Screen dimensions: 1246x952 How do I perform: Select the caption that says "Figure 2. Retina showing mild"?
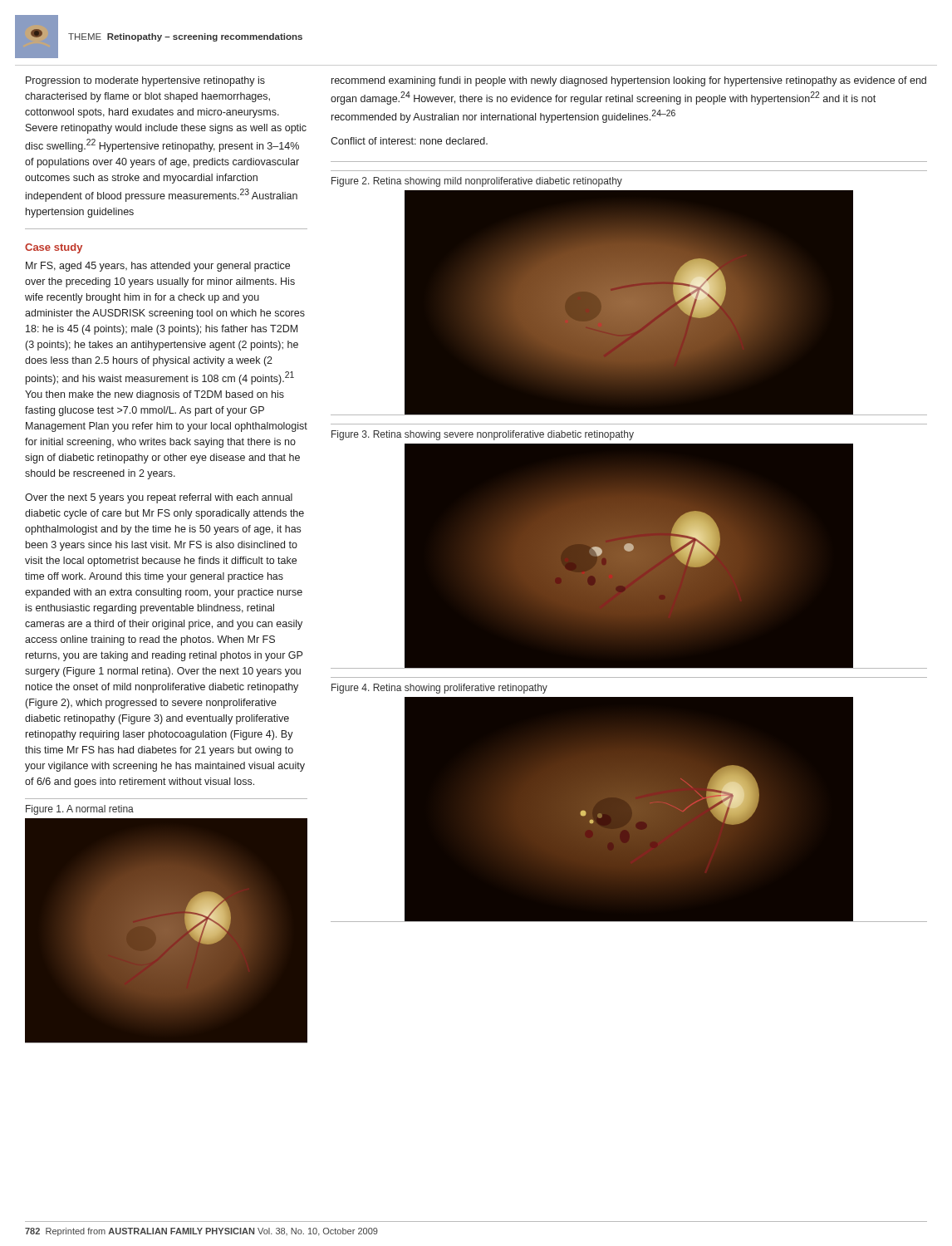[x=476, y=181]
